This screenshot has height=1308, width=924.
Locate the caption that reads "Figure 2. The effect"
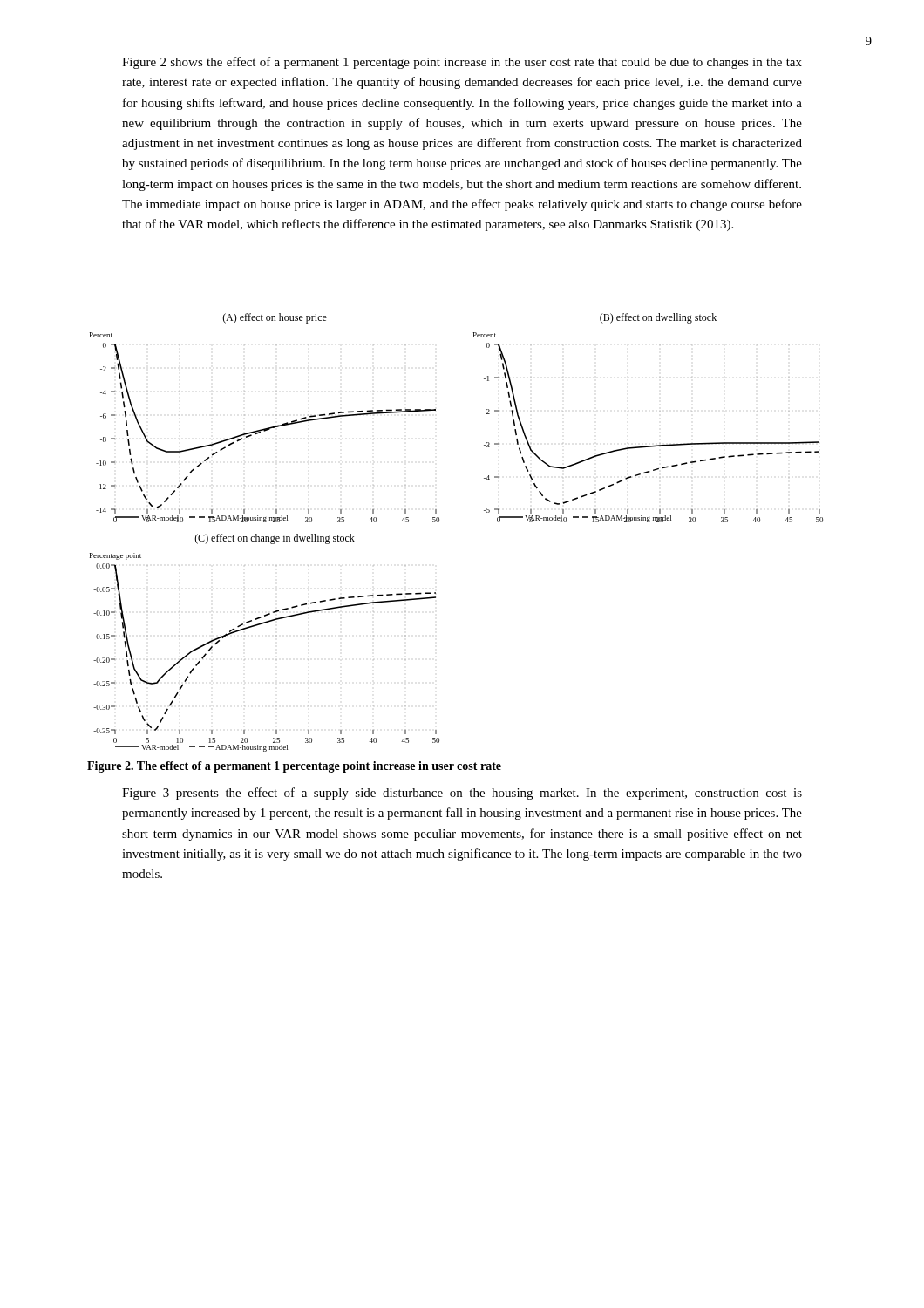point(294,766)
